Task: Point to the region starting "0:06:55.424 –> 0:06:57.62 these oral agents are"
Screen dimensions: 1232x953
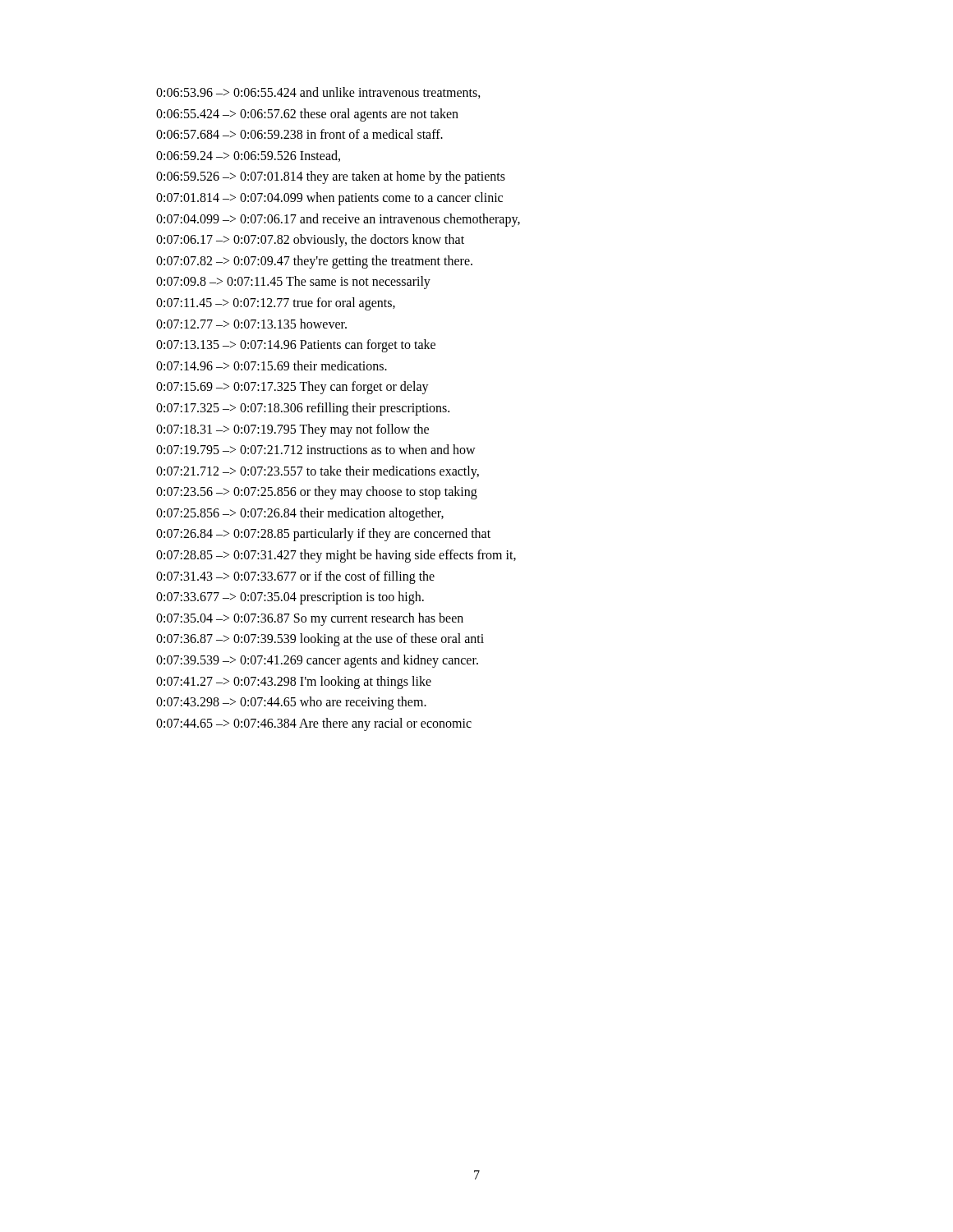Action: tap(307, 115)
